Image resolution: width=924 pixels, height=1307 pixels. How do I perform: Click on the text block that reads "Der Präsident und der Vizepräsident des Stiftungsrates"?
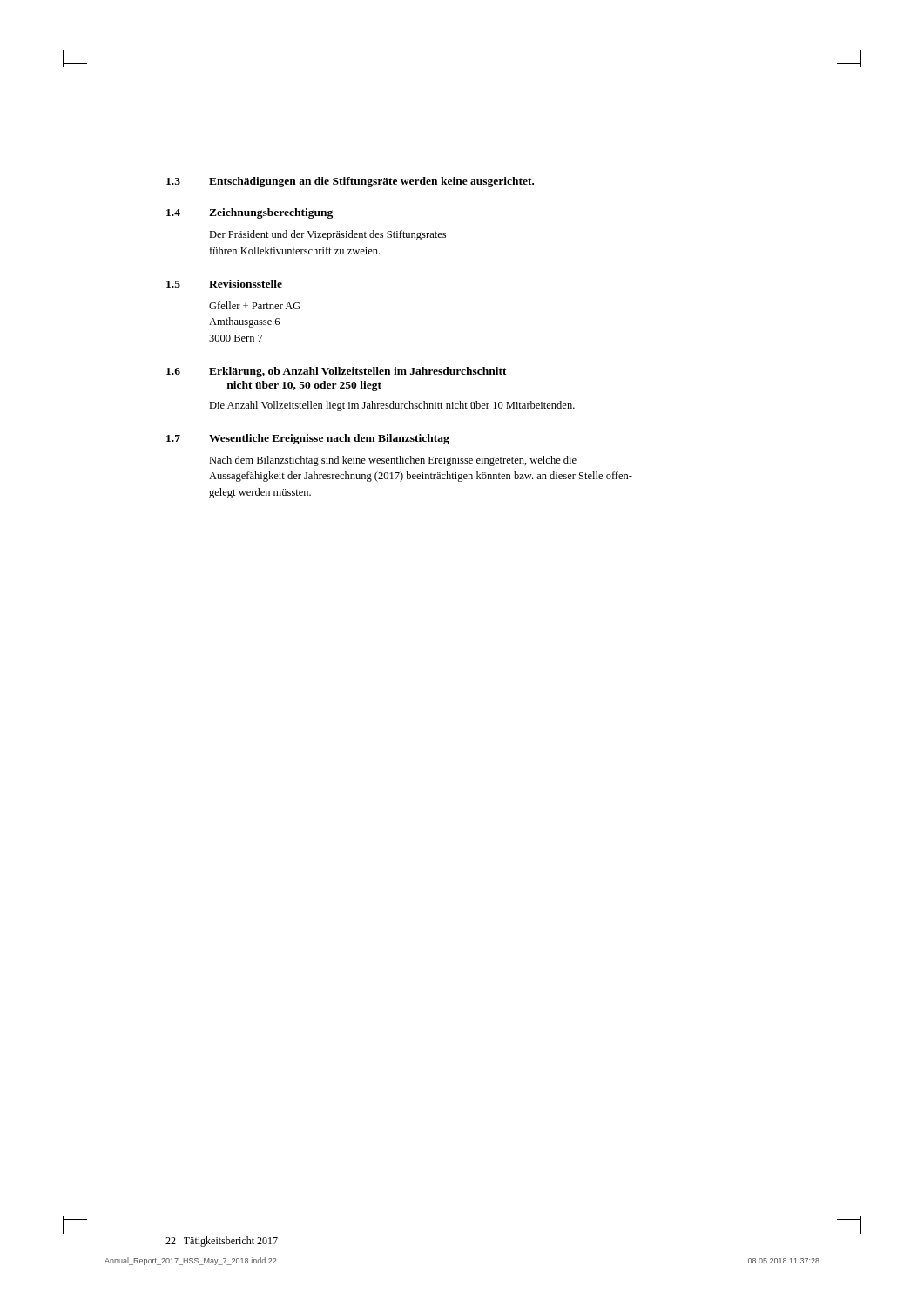click(x=328, y=243)
